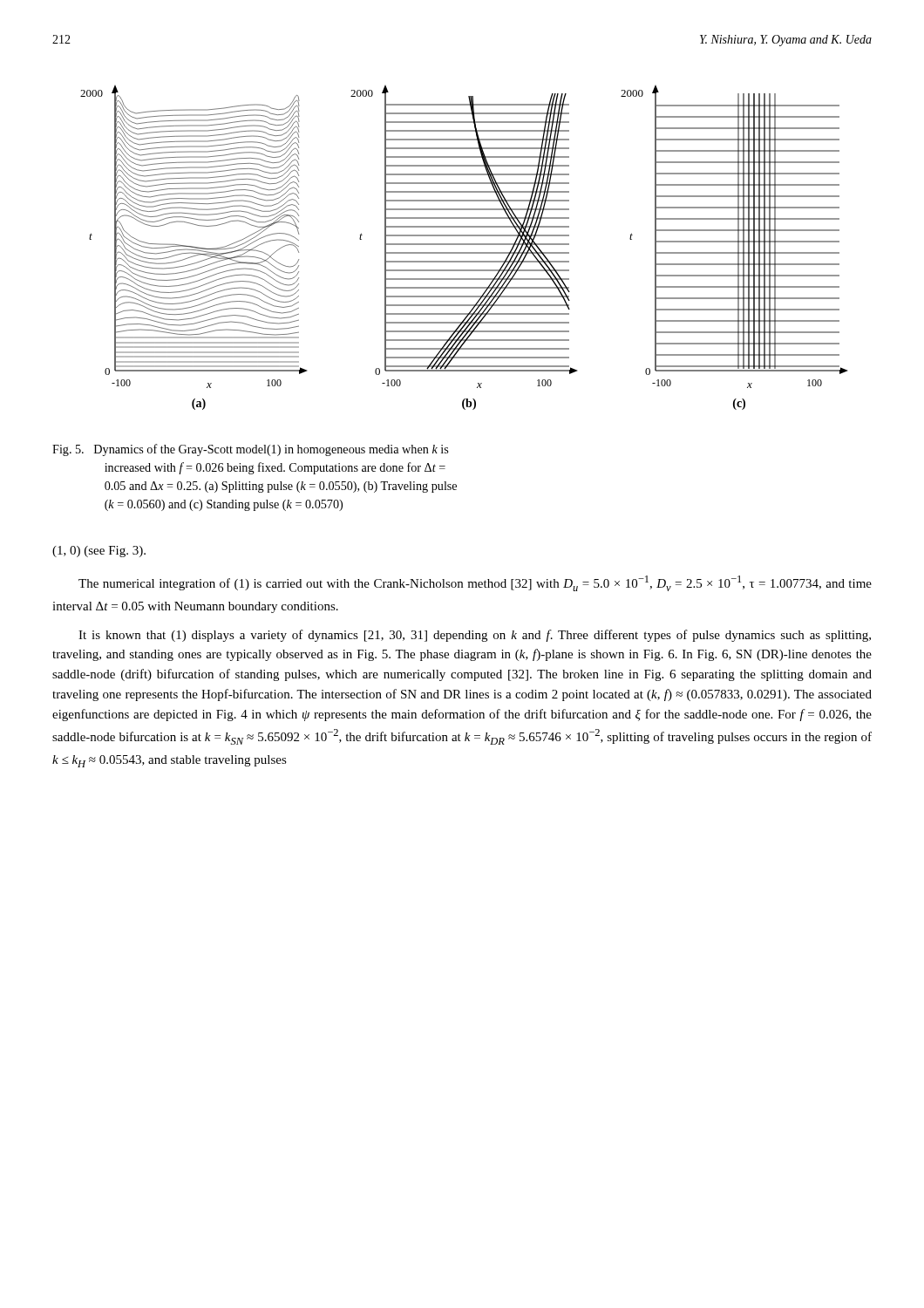Viewport: 924px width, 1308px height.
Task: Locate the block starting "The numerical integration of (1) is carried out"
Action: click(462, 594)
